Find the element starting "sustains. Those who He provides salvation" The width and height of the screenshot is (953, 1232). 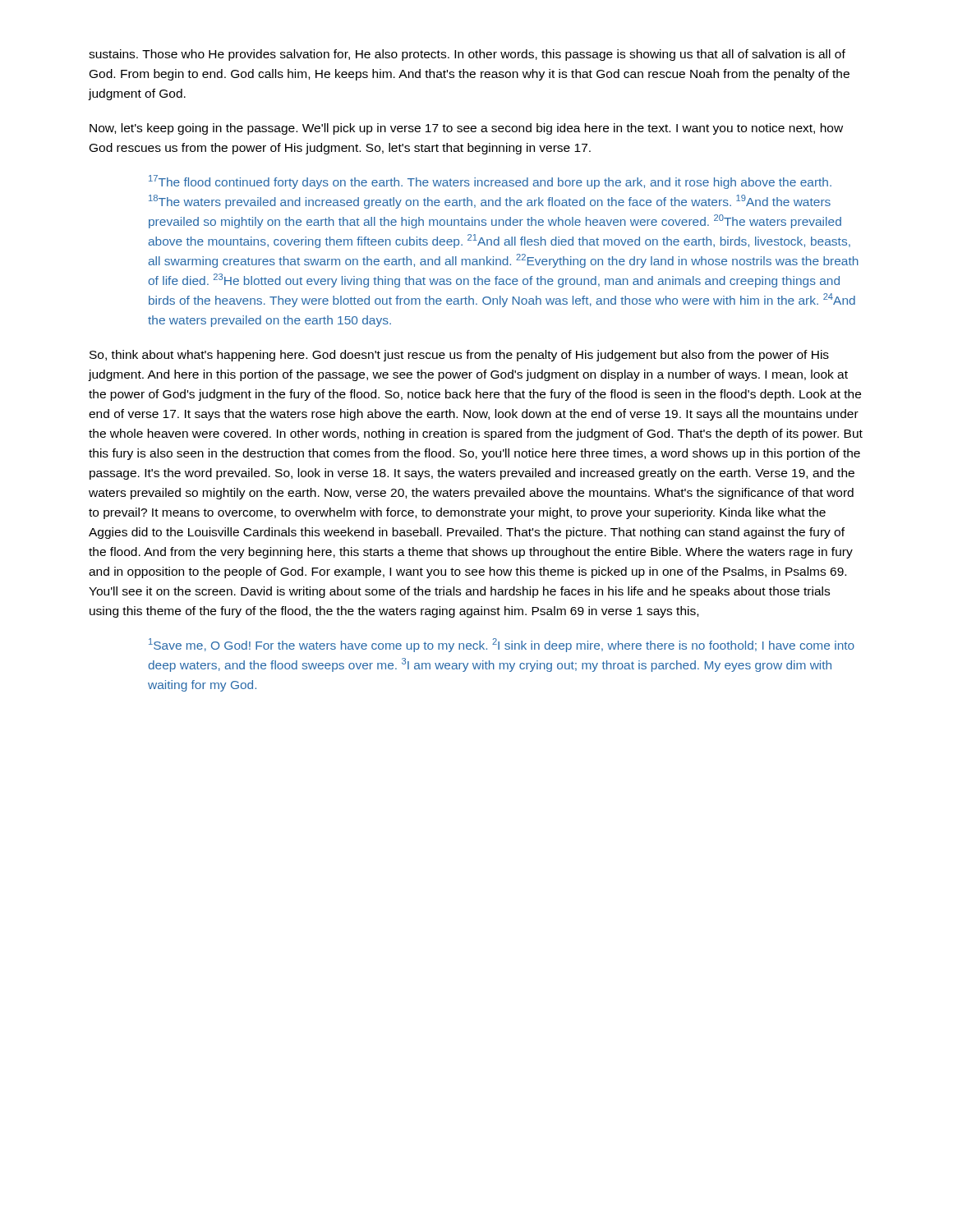(469, 74)
